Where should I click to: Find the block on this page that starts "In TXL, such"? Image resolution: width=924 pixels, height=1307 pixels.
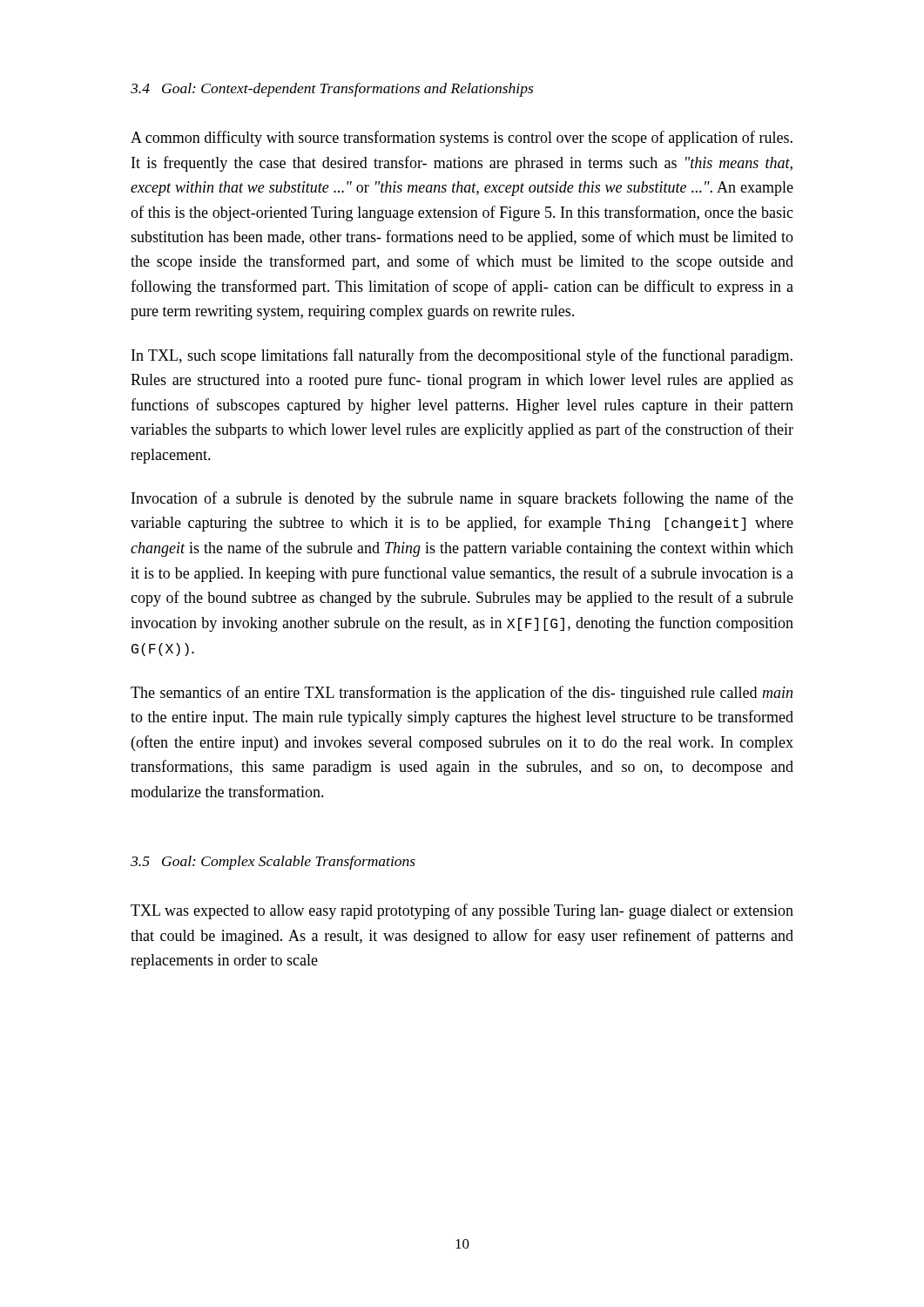click(x=462, y=405)
